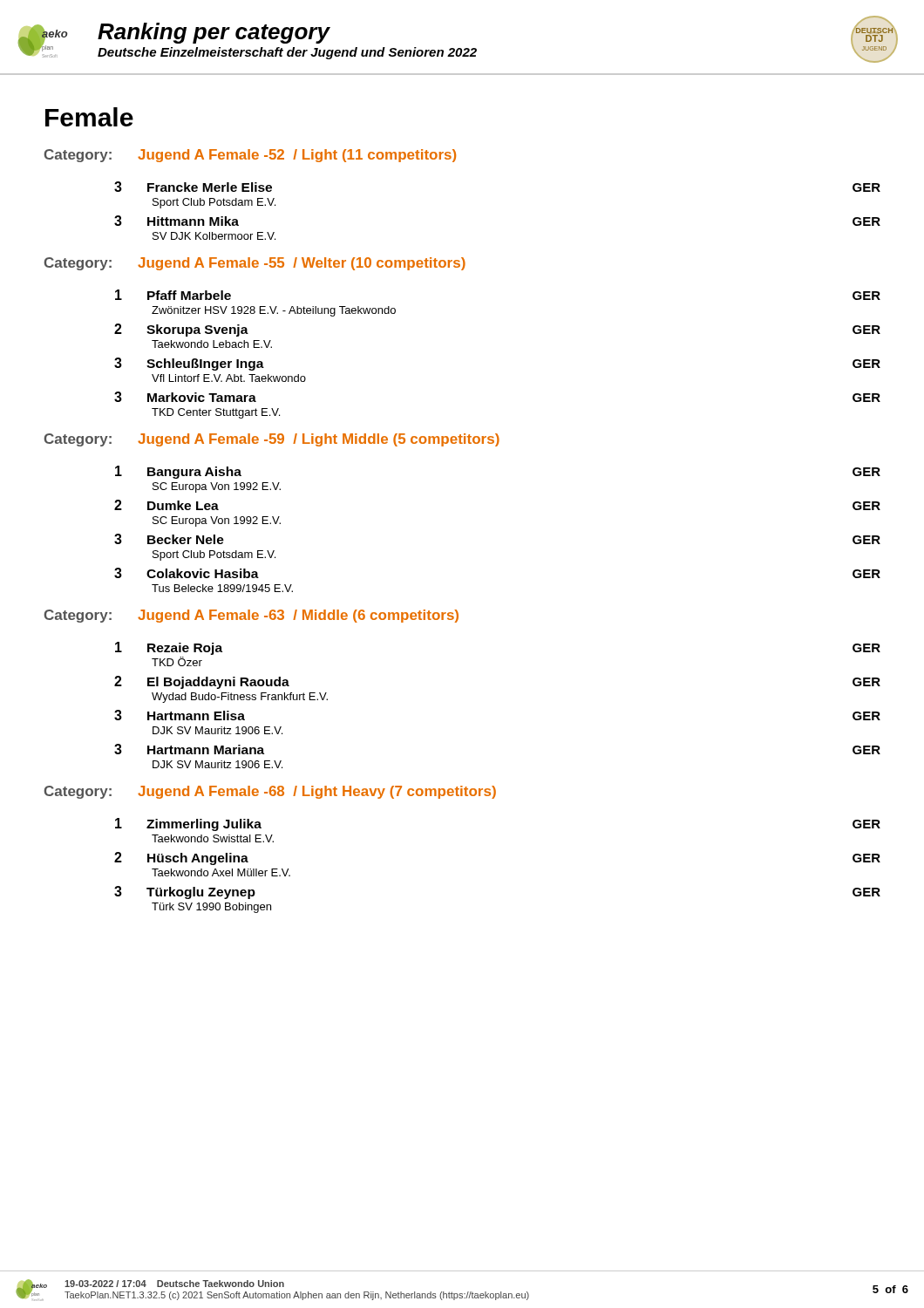Select the block starting "Category: Jugend A Female -52 / Light (11"
The image size is (924, 1308).
tap(462, 155)
